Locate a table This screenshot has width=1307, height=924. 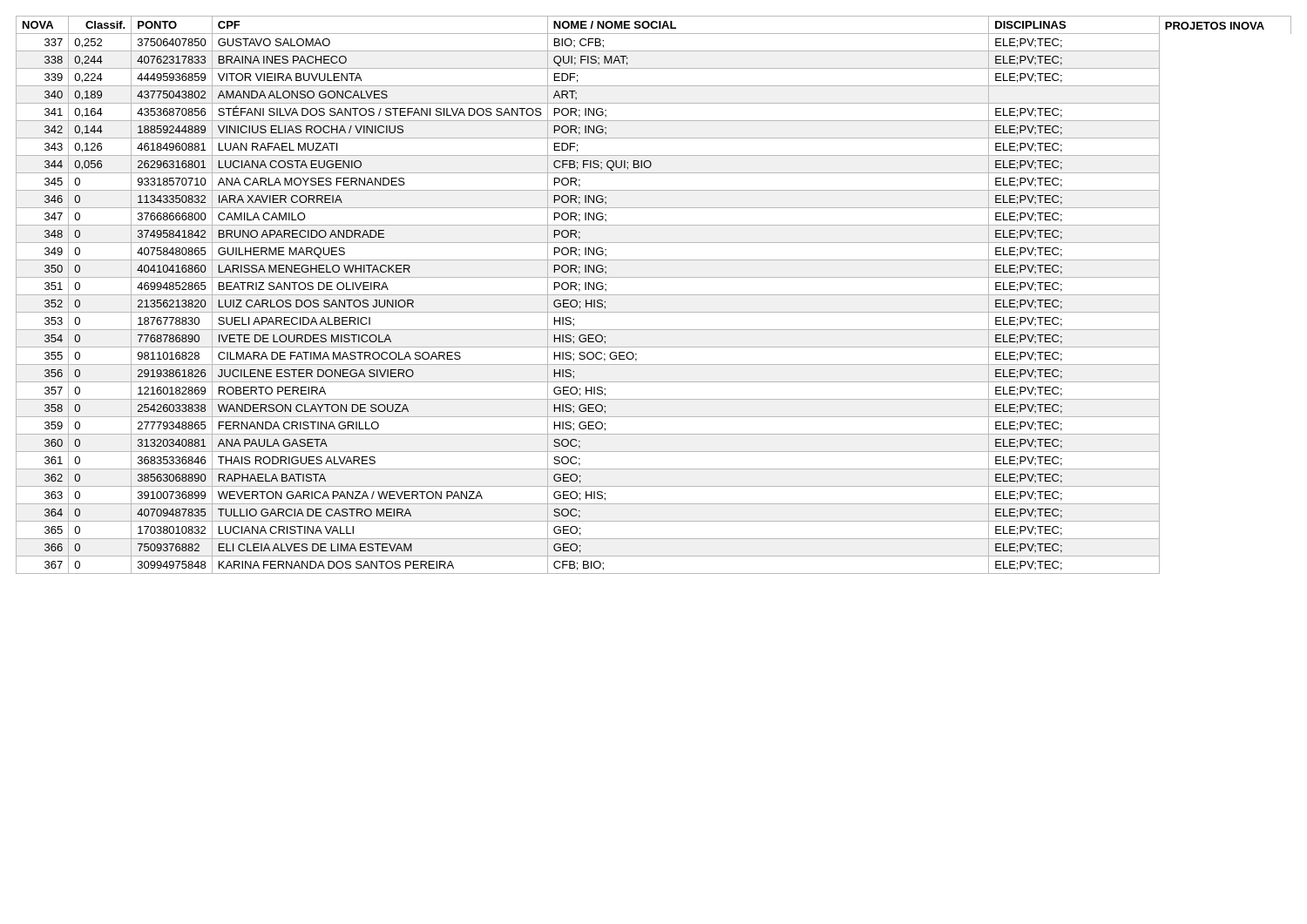point(654,295)
